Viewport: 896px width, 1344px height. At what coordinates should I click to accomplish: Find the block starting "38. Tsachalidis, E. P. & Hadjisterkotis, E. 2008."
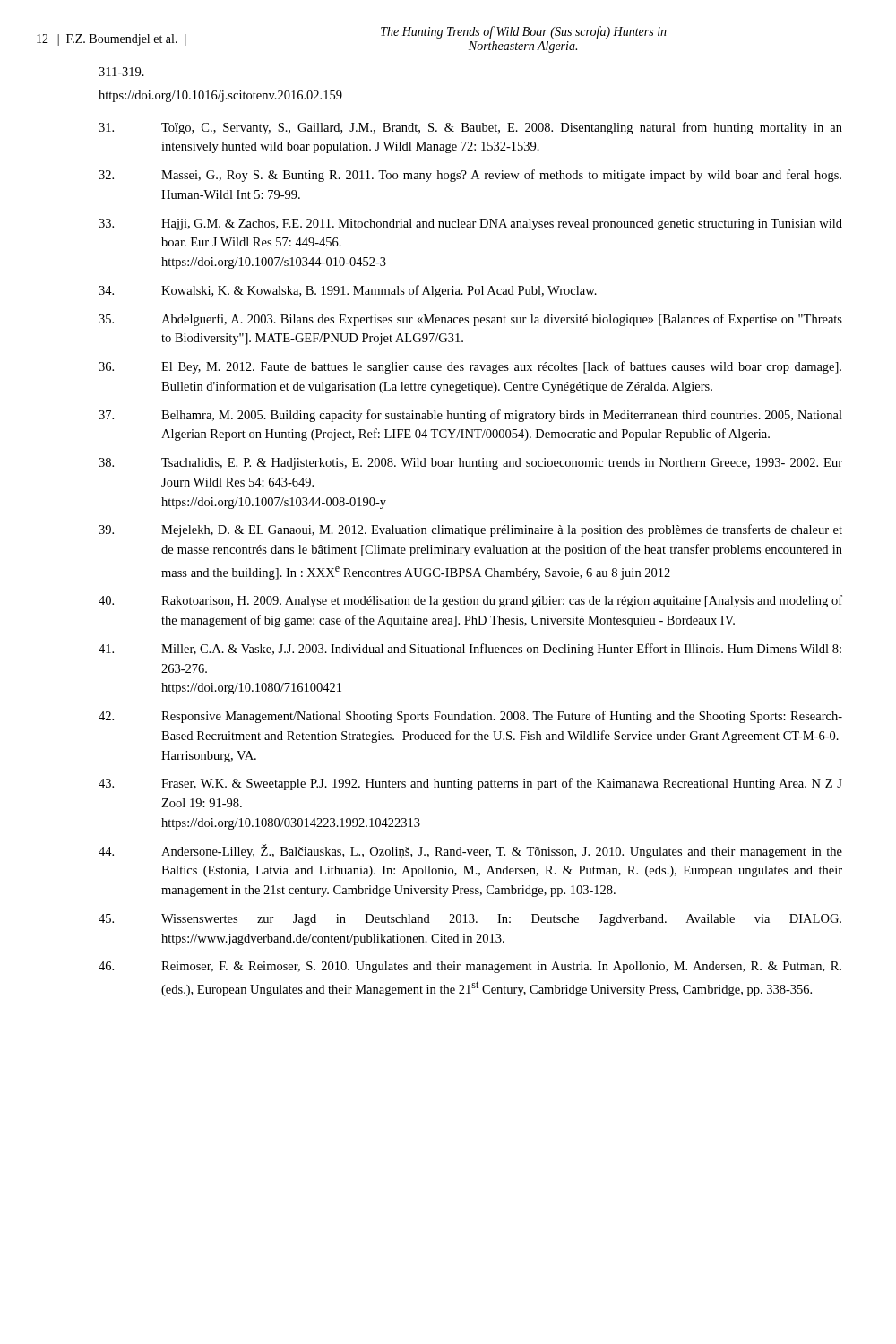[470, 464]
